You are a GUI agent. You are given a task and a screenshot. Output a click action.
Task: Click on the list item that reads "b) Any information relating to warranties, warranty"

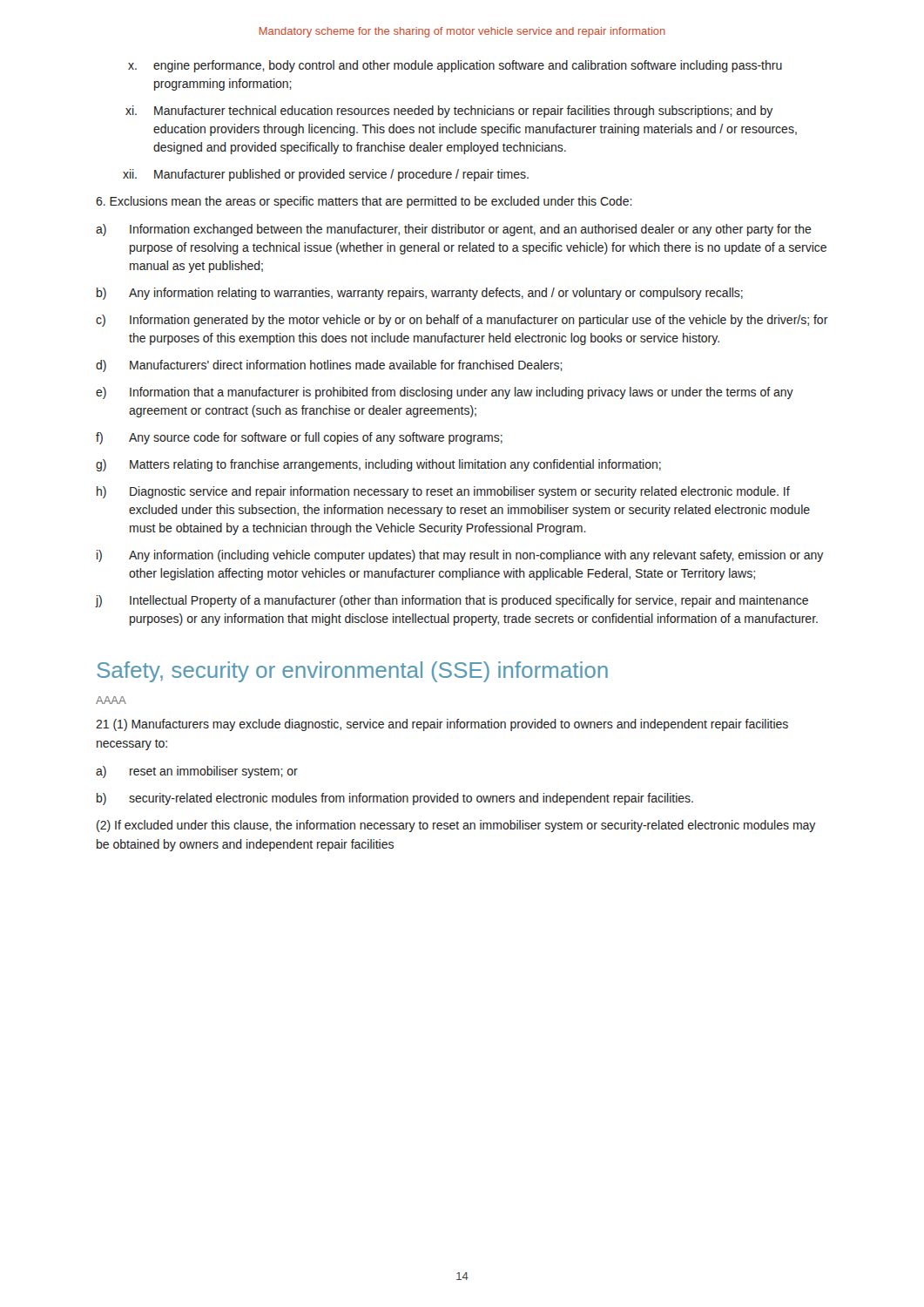420,293
